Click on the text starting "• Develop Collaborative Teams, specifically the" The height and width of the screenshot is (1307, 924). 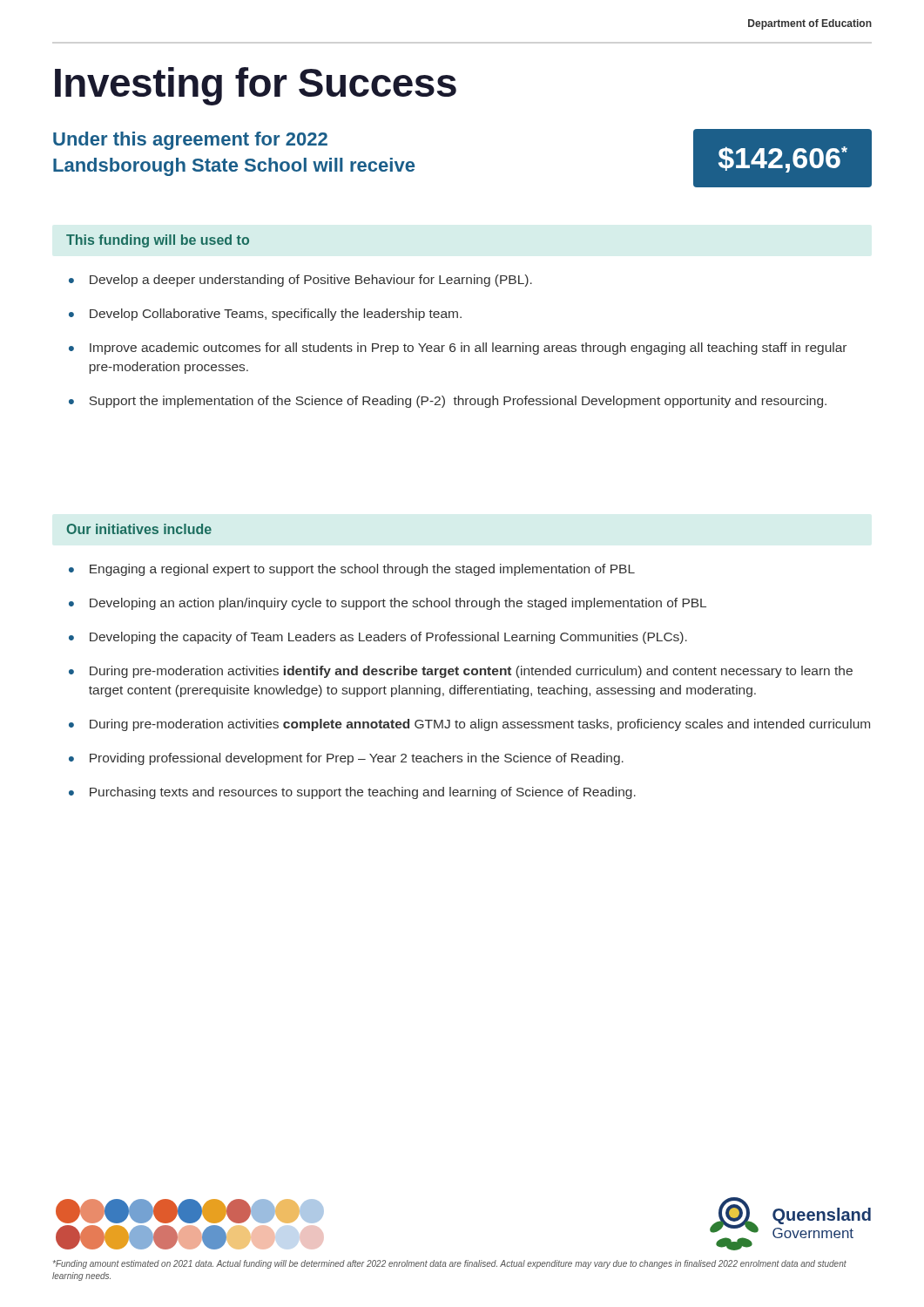(265, 314)
